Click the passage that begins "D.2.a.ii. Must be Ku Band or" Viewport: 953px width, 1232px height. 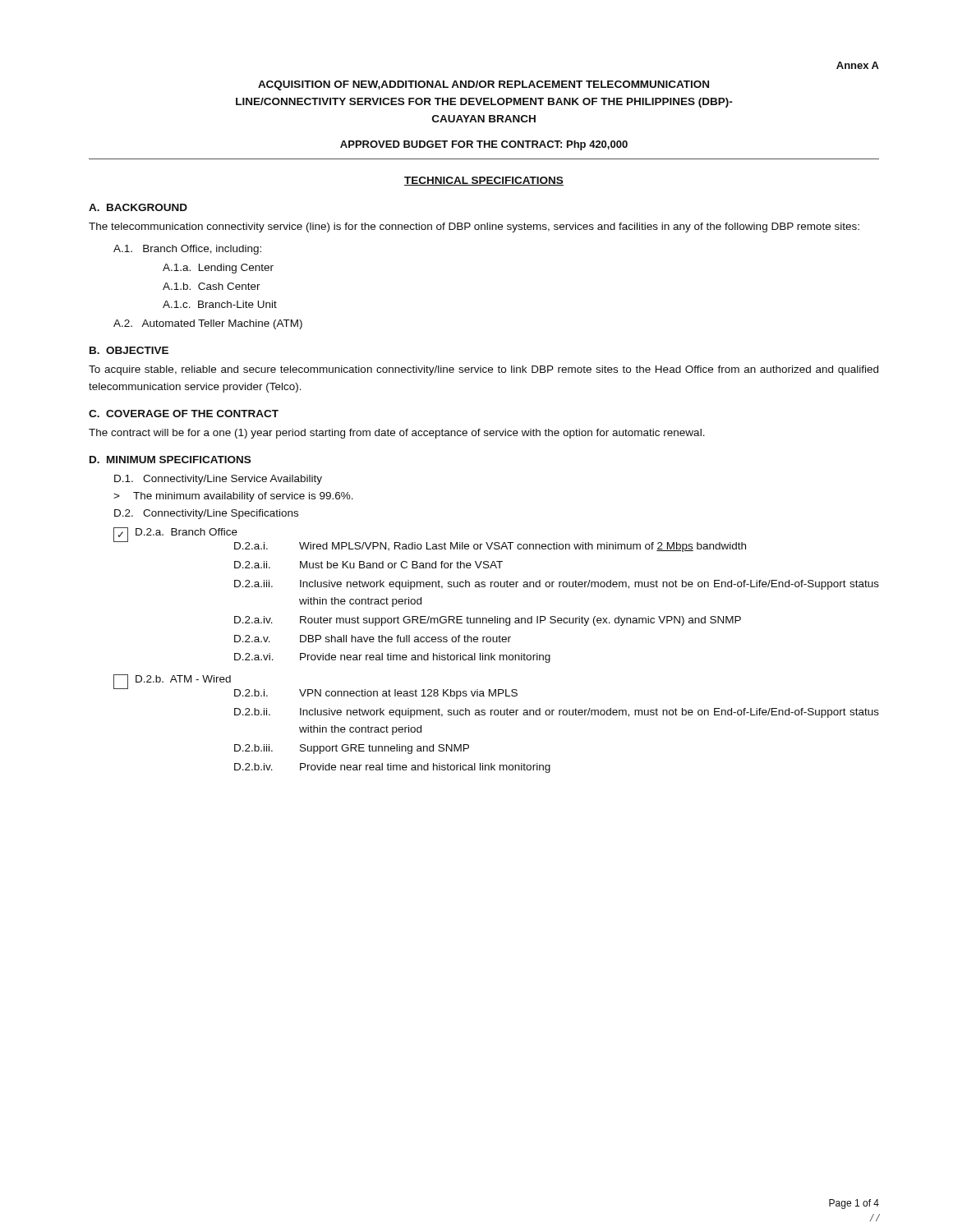tap(368, 565)
